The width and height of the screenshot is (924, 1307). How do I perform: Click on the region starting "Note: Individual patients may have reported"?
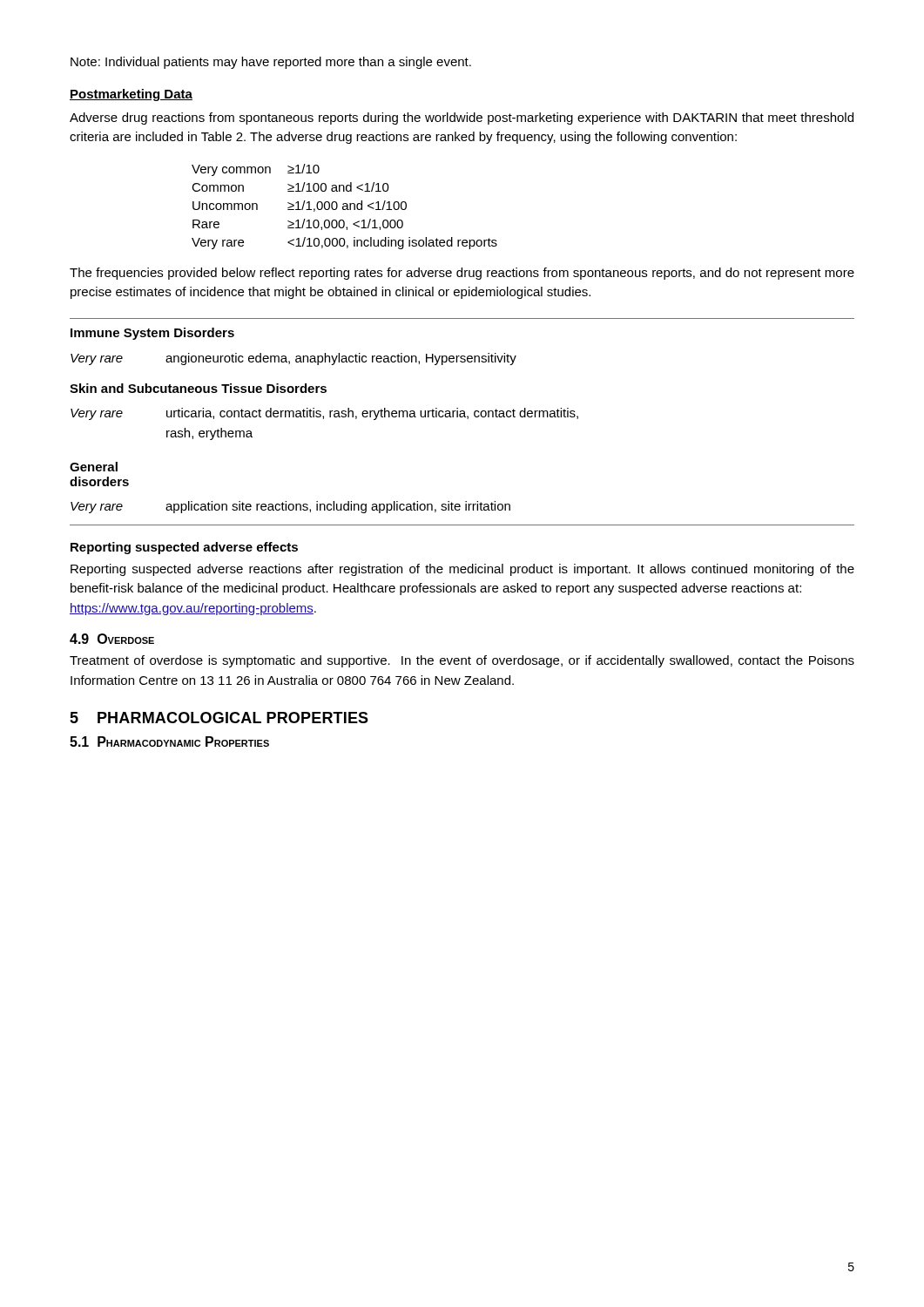coord(271,61)
